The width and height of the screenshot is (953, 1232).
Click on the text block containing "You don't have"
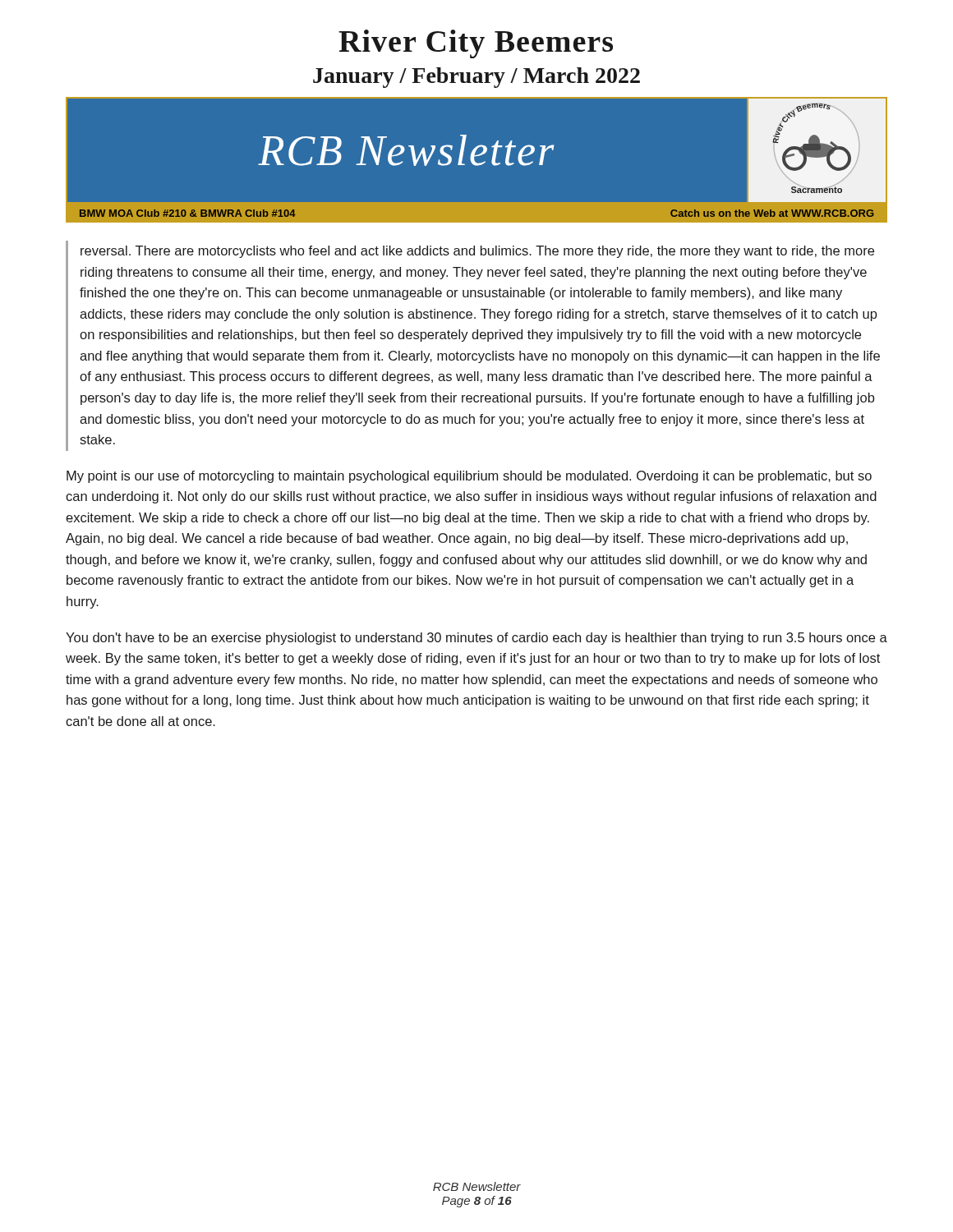tap(476, 680)
